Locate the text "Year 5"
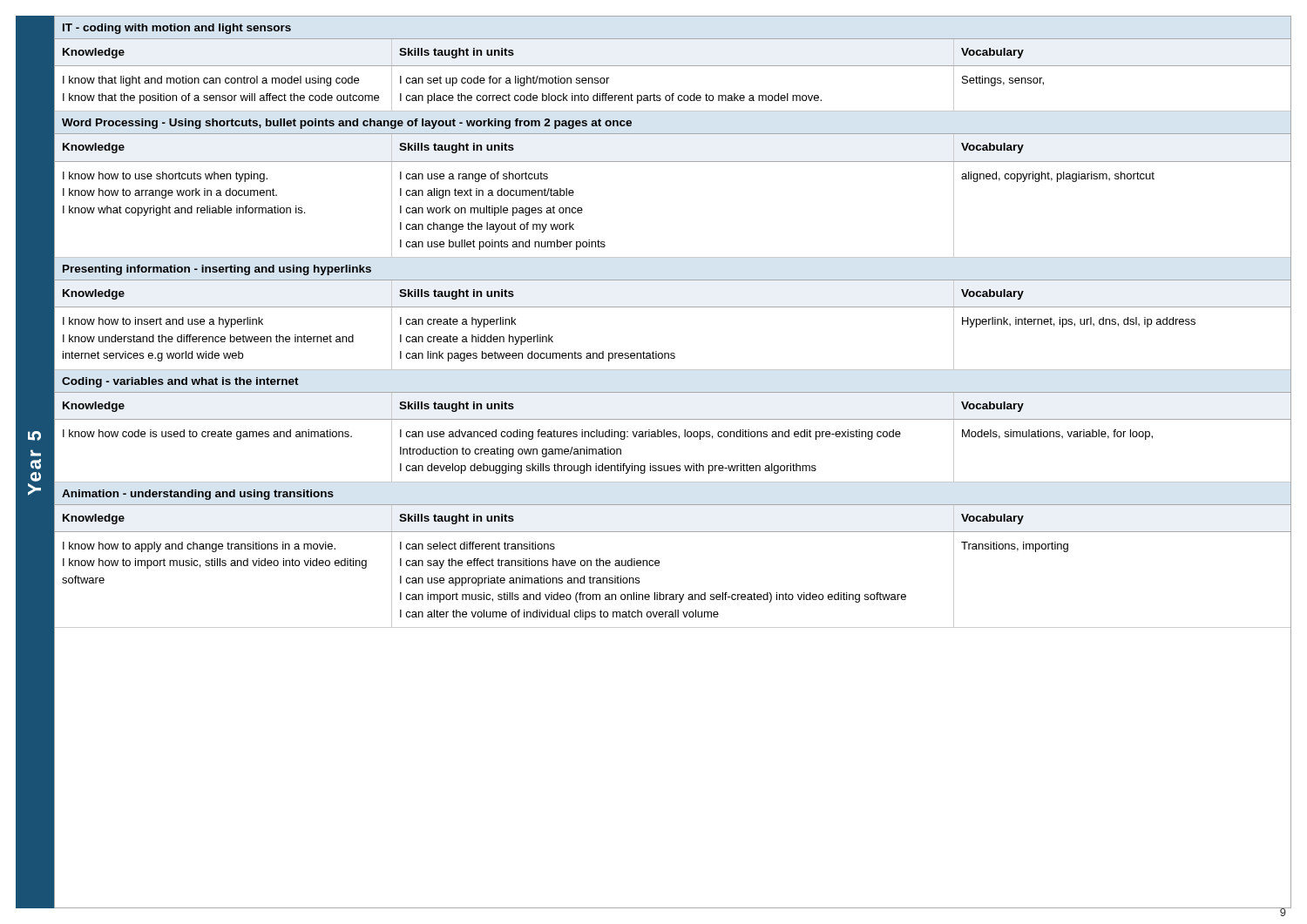Image resolution: width=1307 pixels, height=924 pixels. [34, 462]
